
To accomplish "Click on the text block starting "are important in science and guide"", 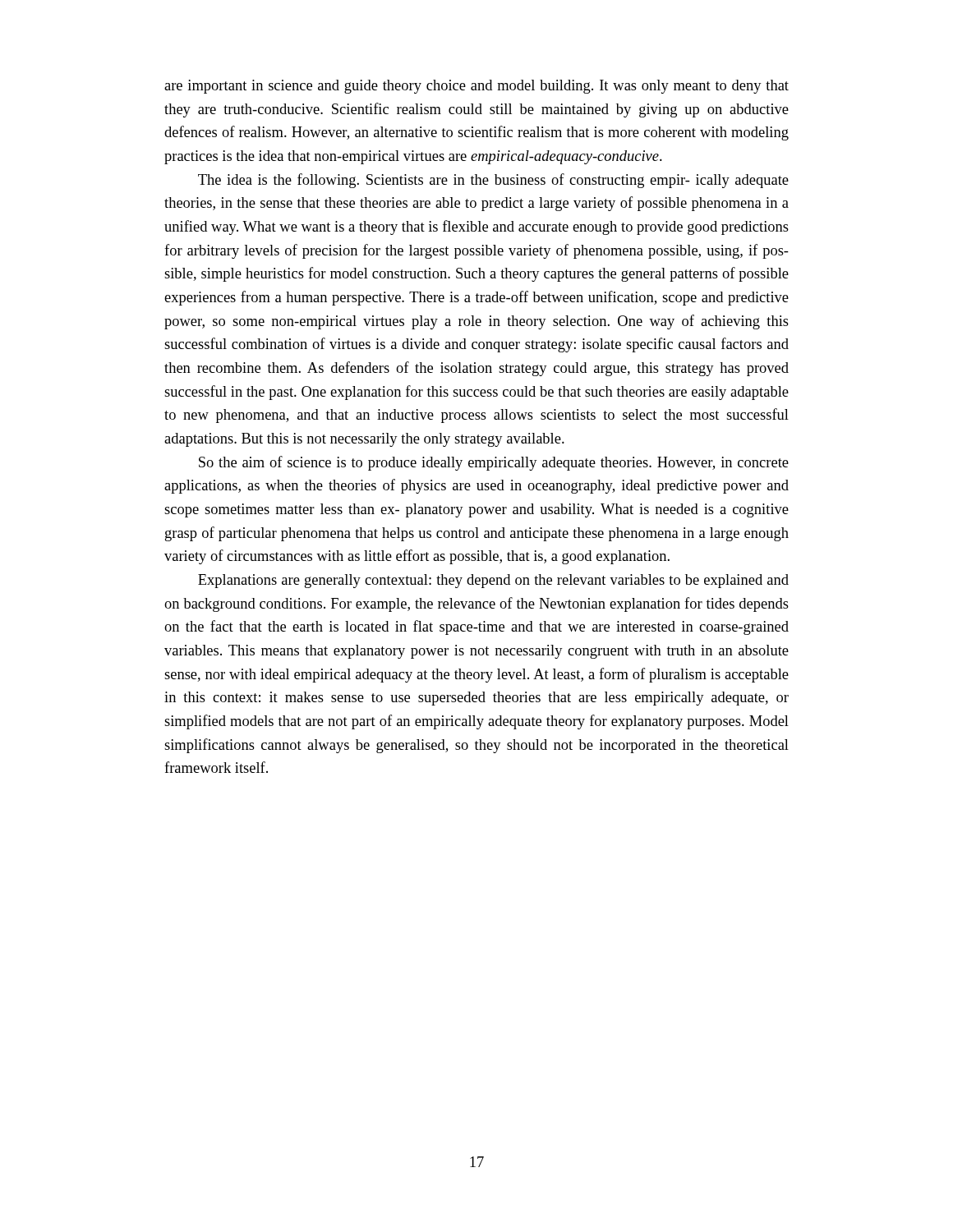I will coord(476,427).
